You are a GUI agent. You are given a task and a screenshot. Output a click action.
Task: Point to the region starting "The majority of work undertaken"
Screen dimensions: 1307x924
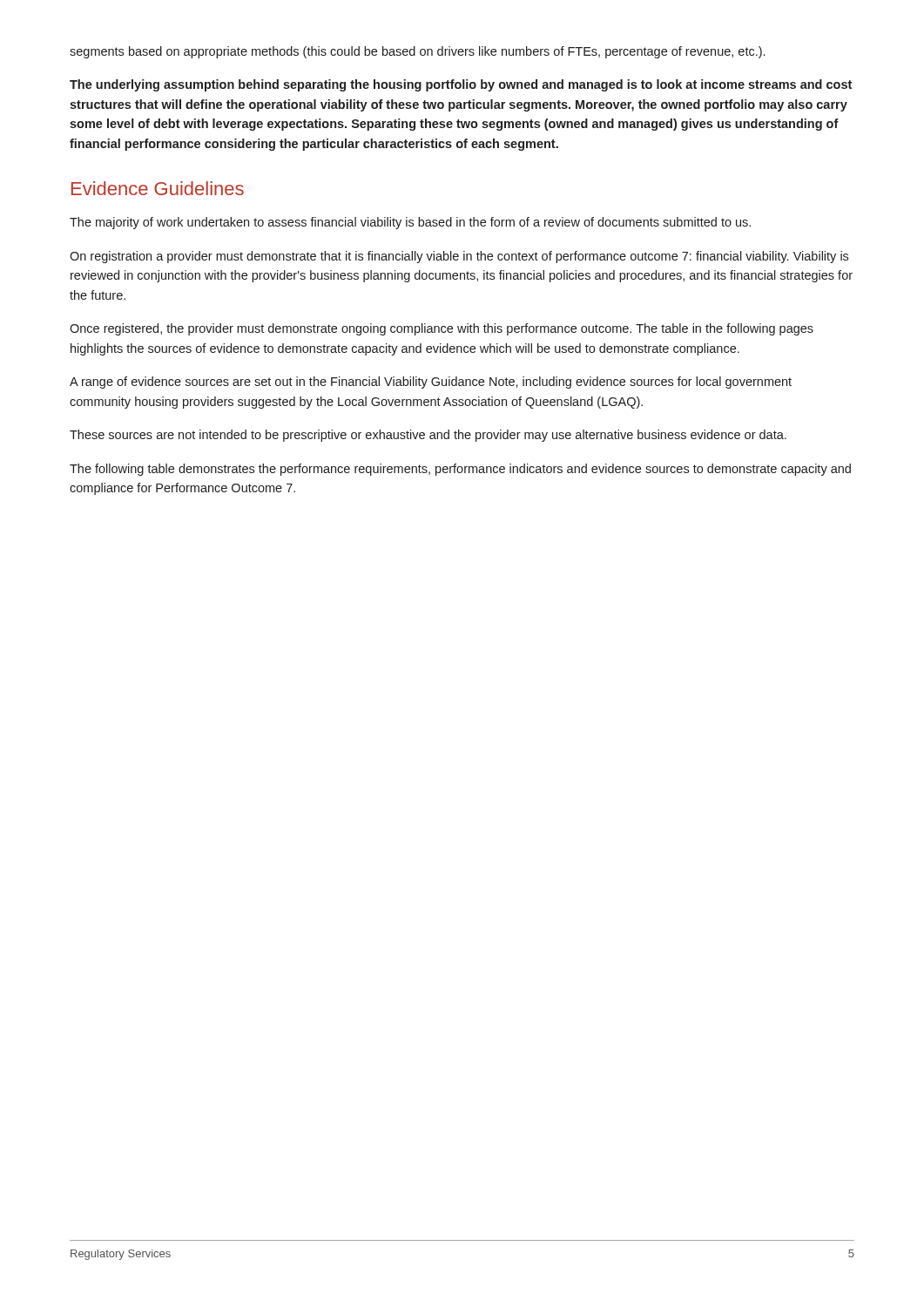click(x=411, y=223)
